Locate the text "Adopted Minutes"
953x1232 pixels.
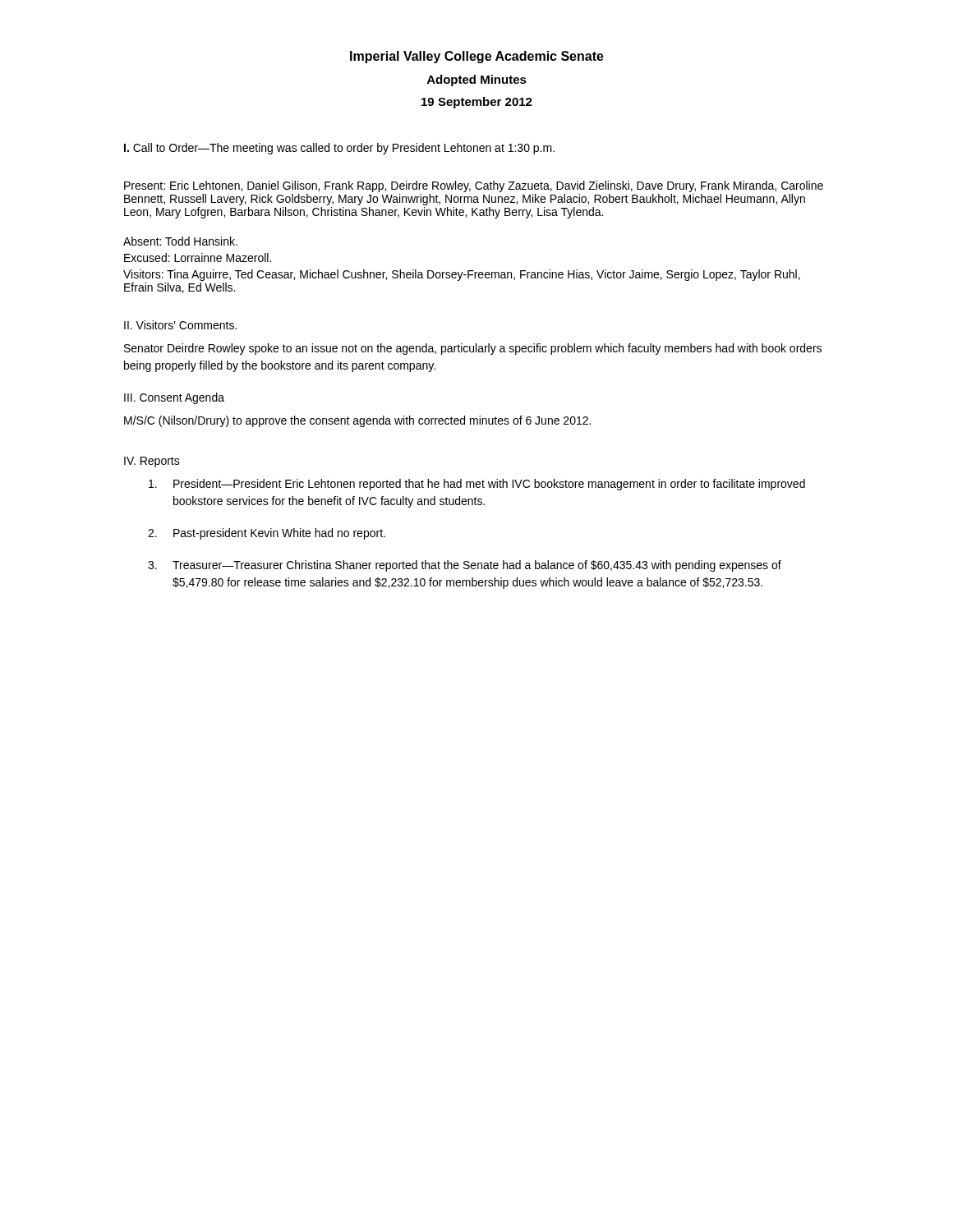click(476, 79)
